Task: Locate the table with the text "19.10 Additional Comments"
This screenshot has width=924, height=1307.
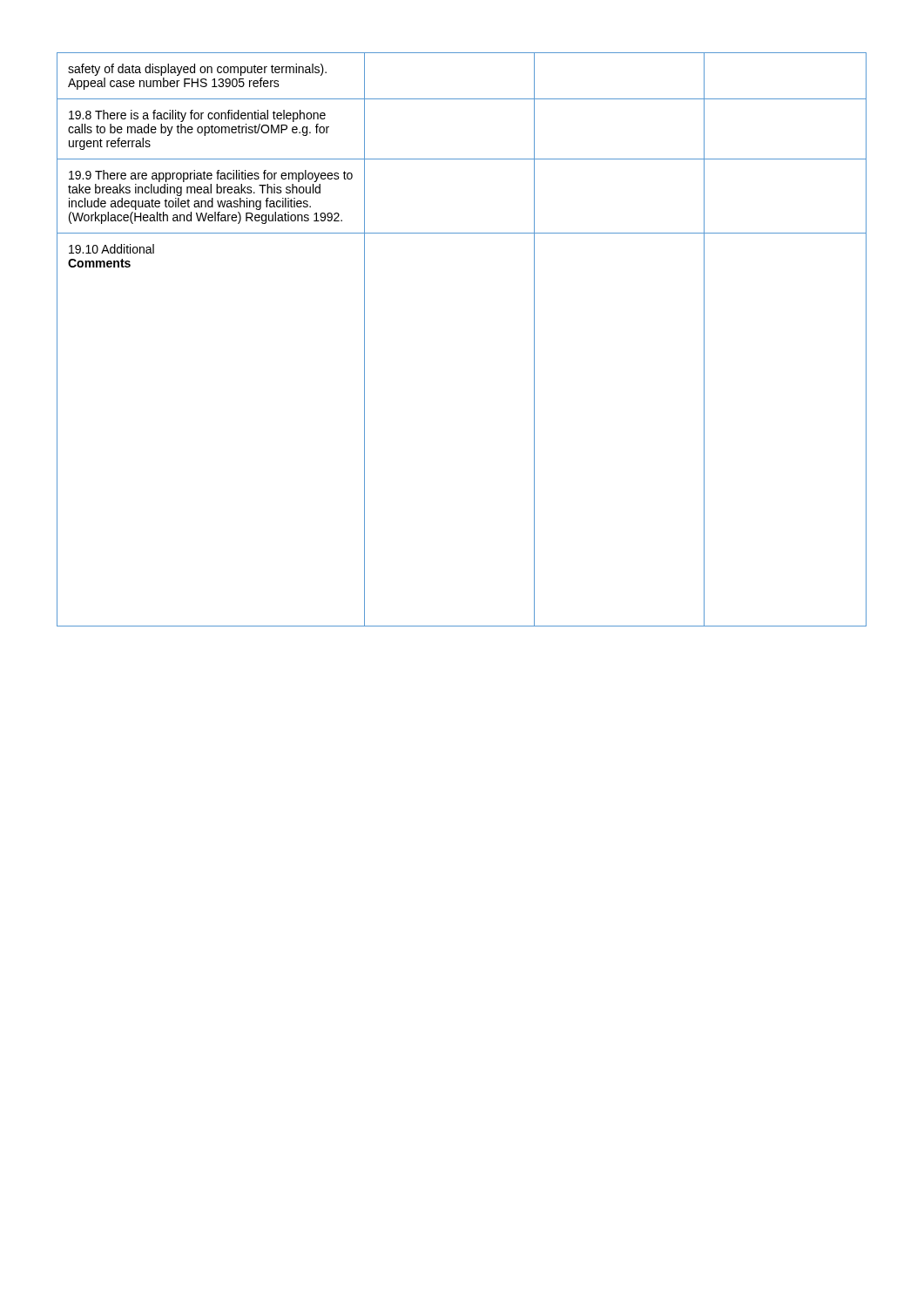Action: point(462,339)
